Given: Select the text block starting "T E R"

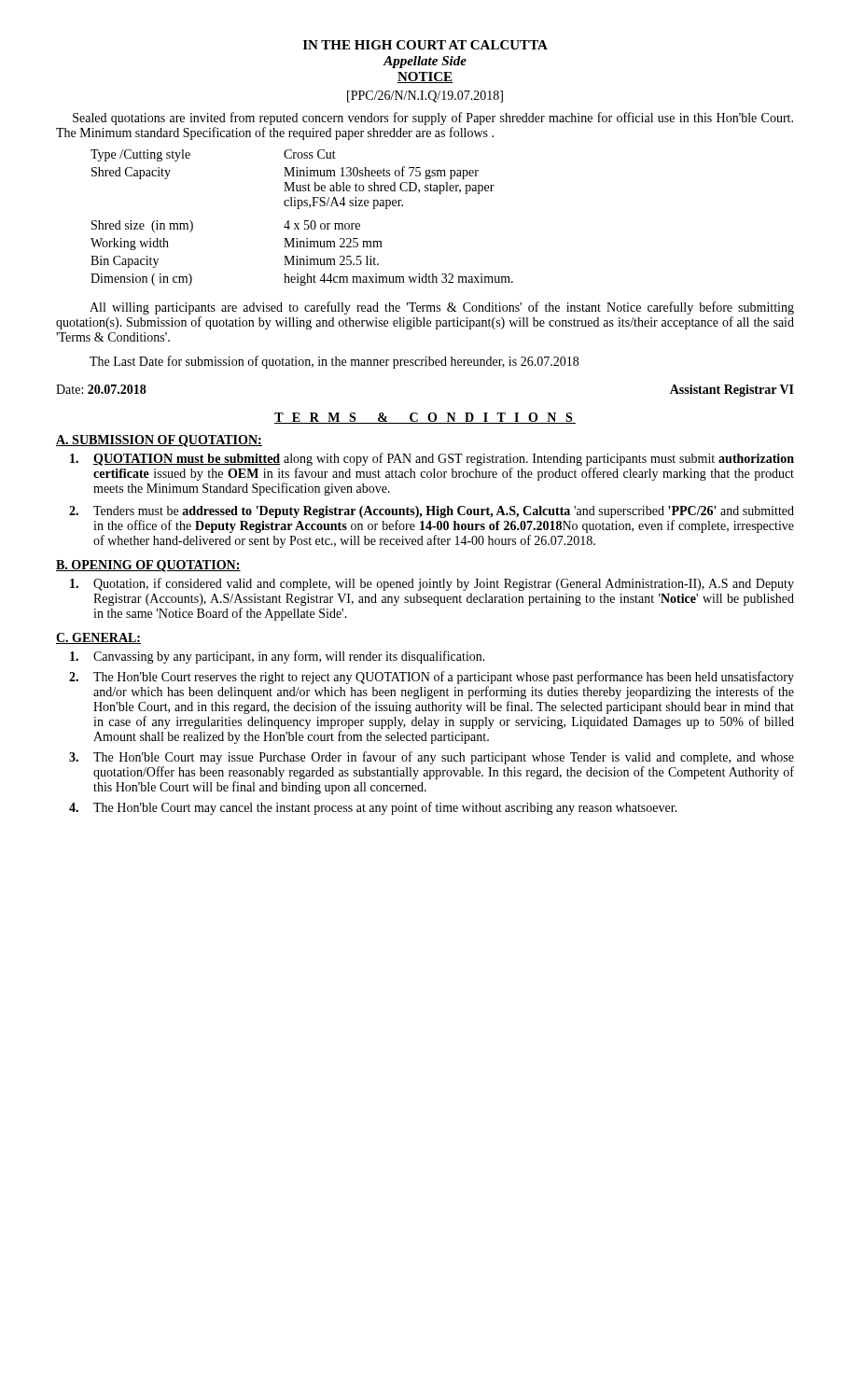Looking at the screenshot, I should coord(425,418).
